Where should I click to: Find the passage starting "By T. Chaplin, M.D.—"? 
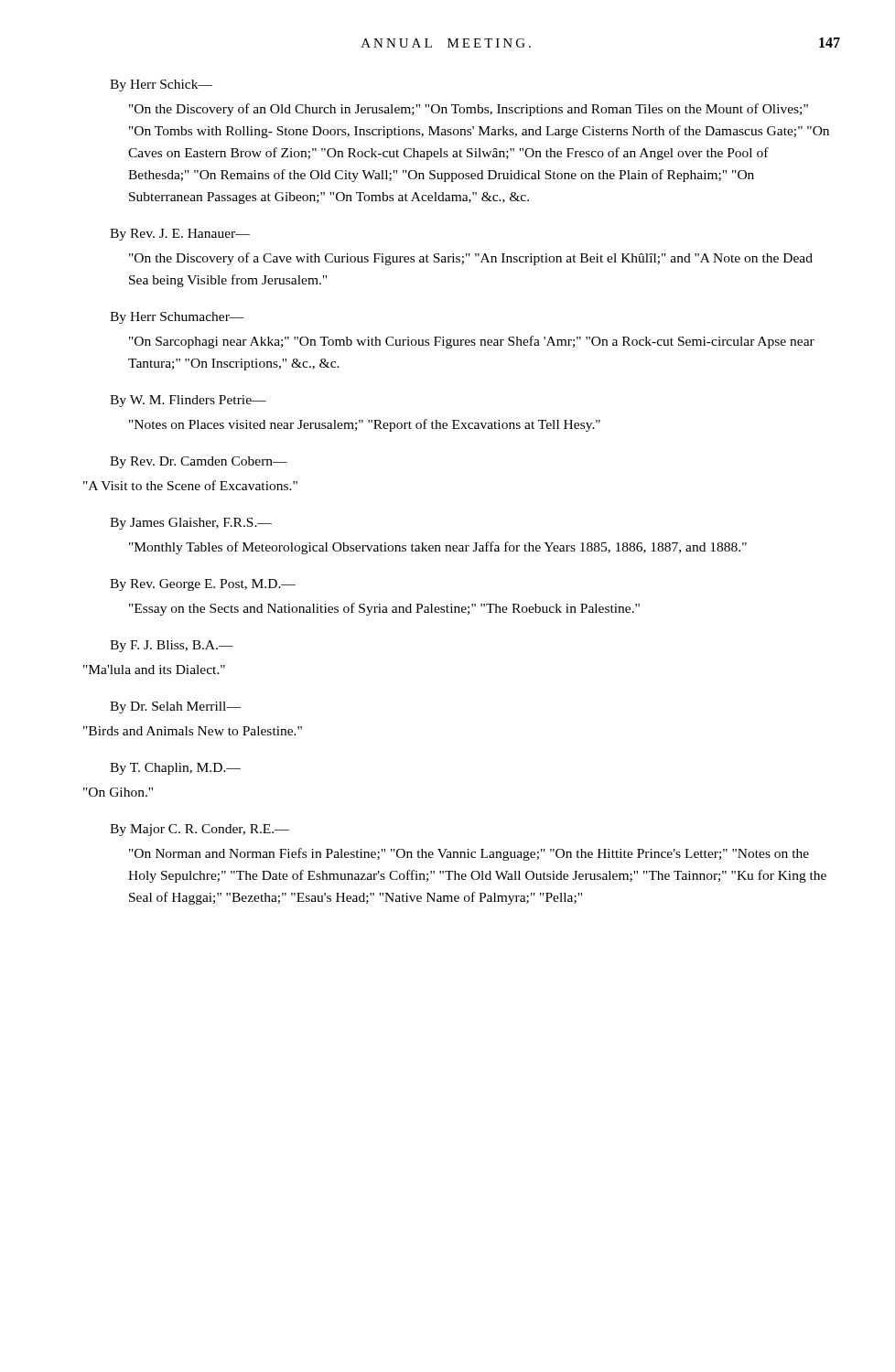[x=175, y=767]
